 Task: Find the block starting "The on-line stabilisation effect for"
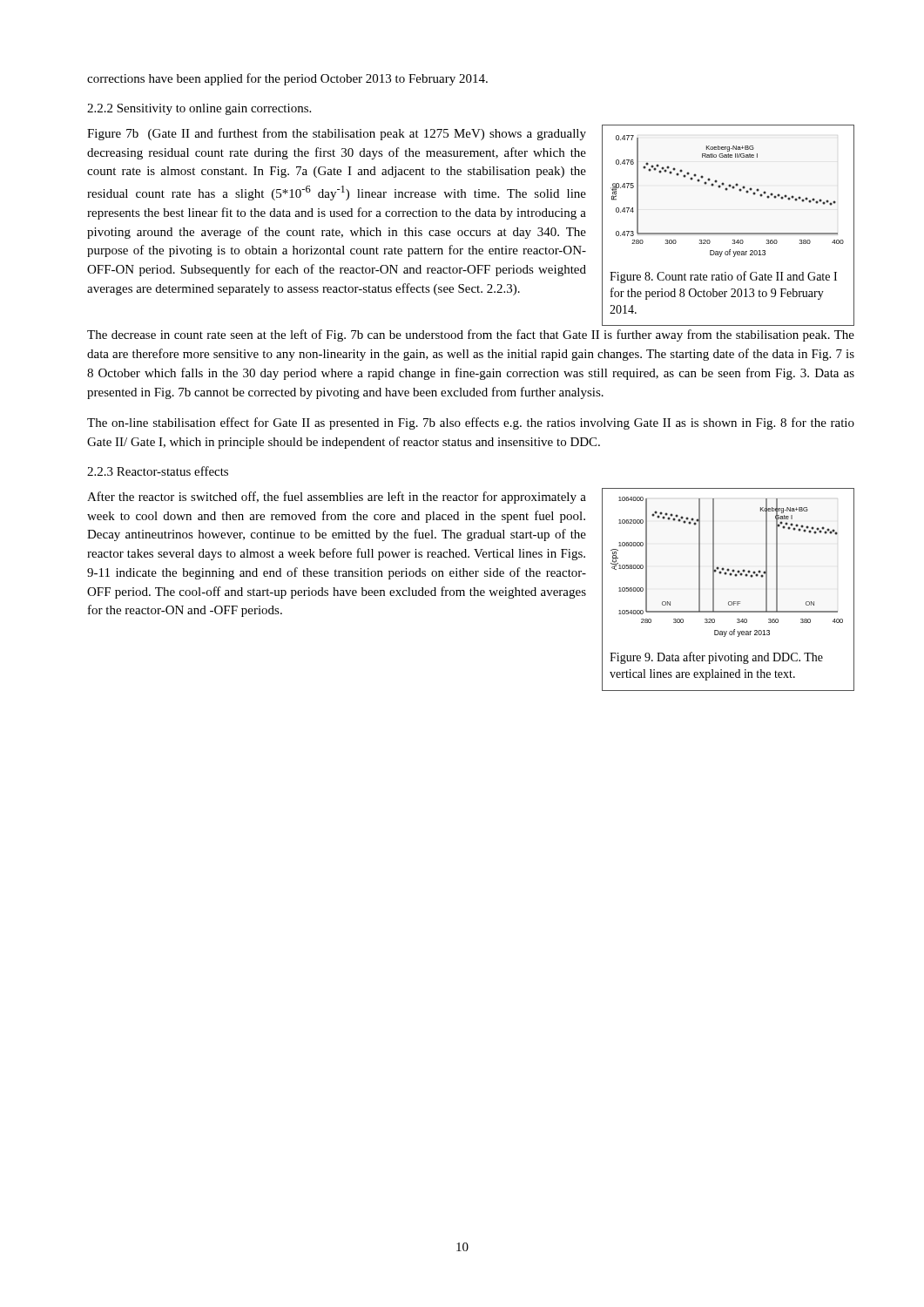[471, 433]
